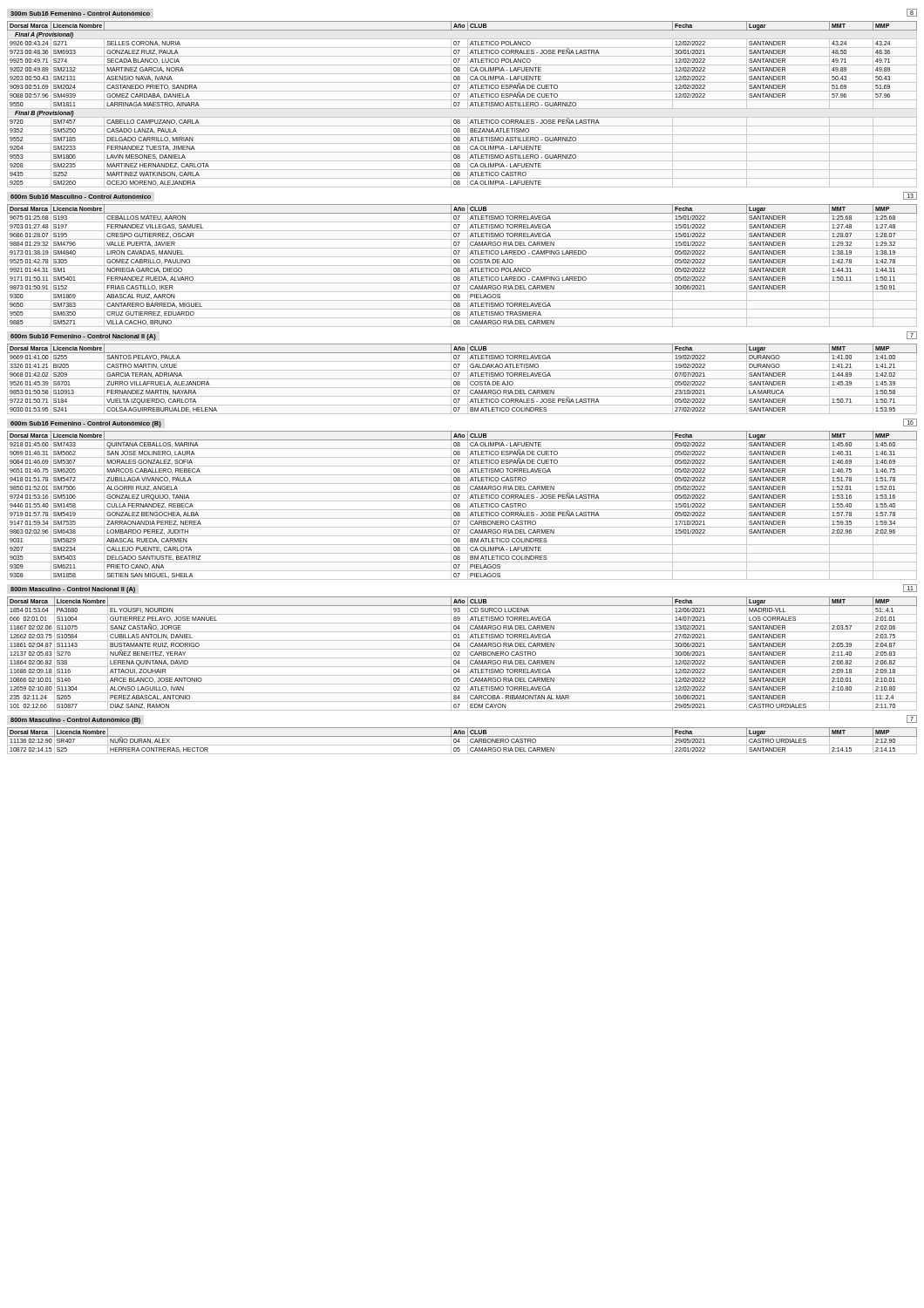This screenshot has width=924, height=1308.
Task: Locate the text starting "800m Masculino - Control Autonómico (B)"
Action: point(462,720)
